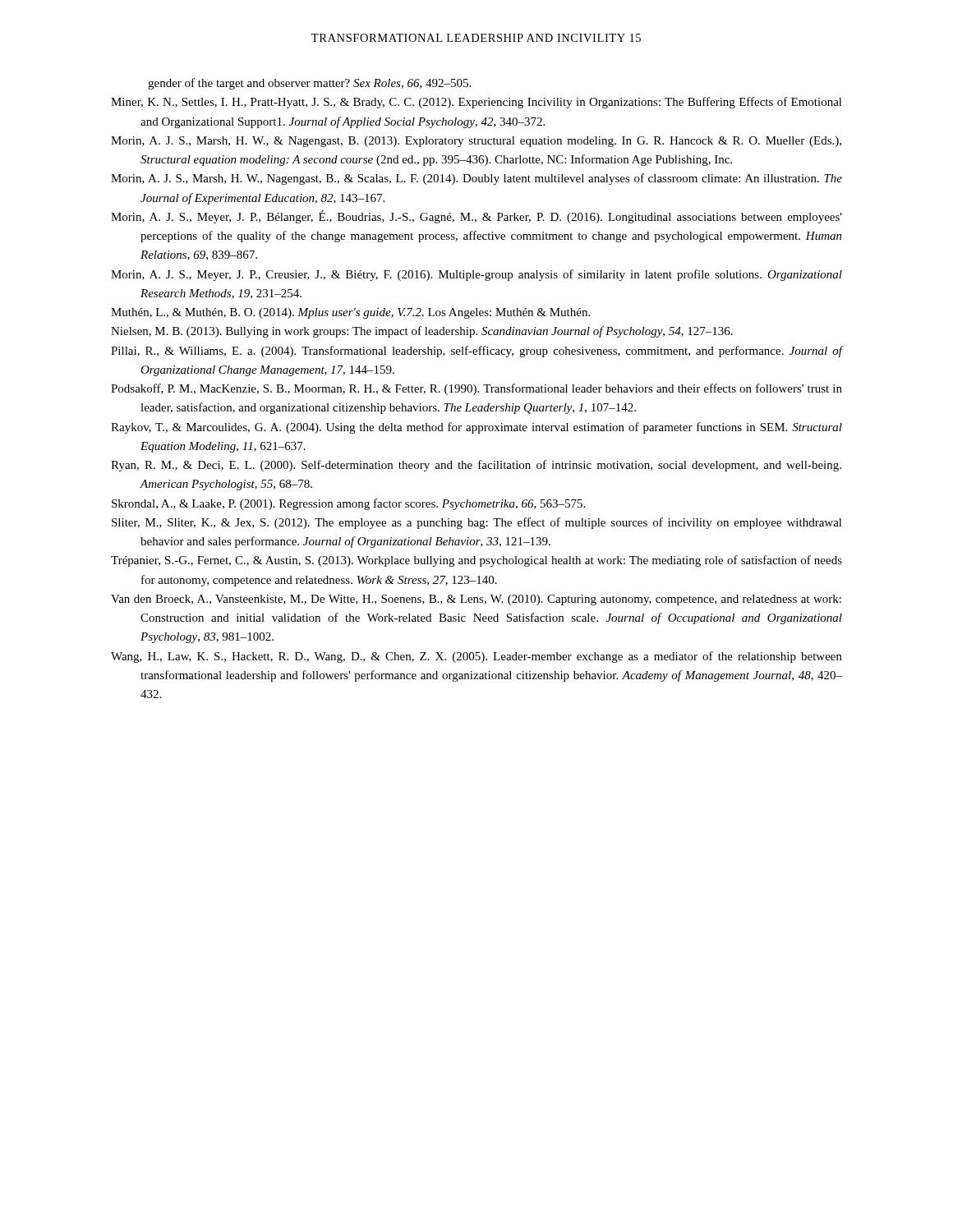Select the text starting "gender of the target and observer"
Image resolution: width=953 pixels, height=1232 pixels.
tap(291, 83)
